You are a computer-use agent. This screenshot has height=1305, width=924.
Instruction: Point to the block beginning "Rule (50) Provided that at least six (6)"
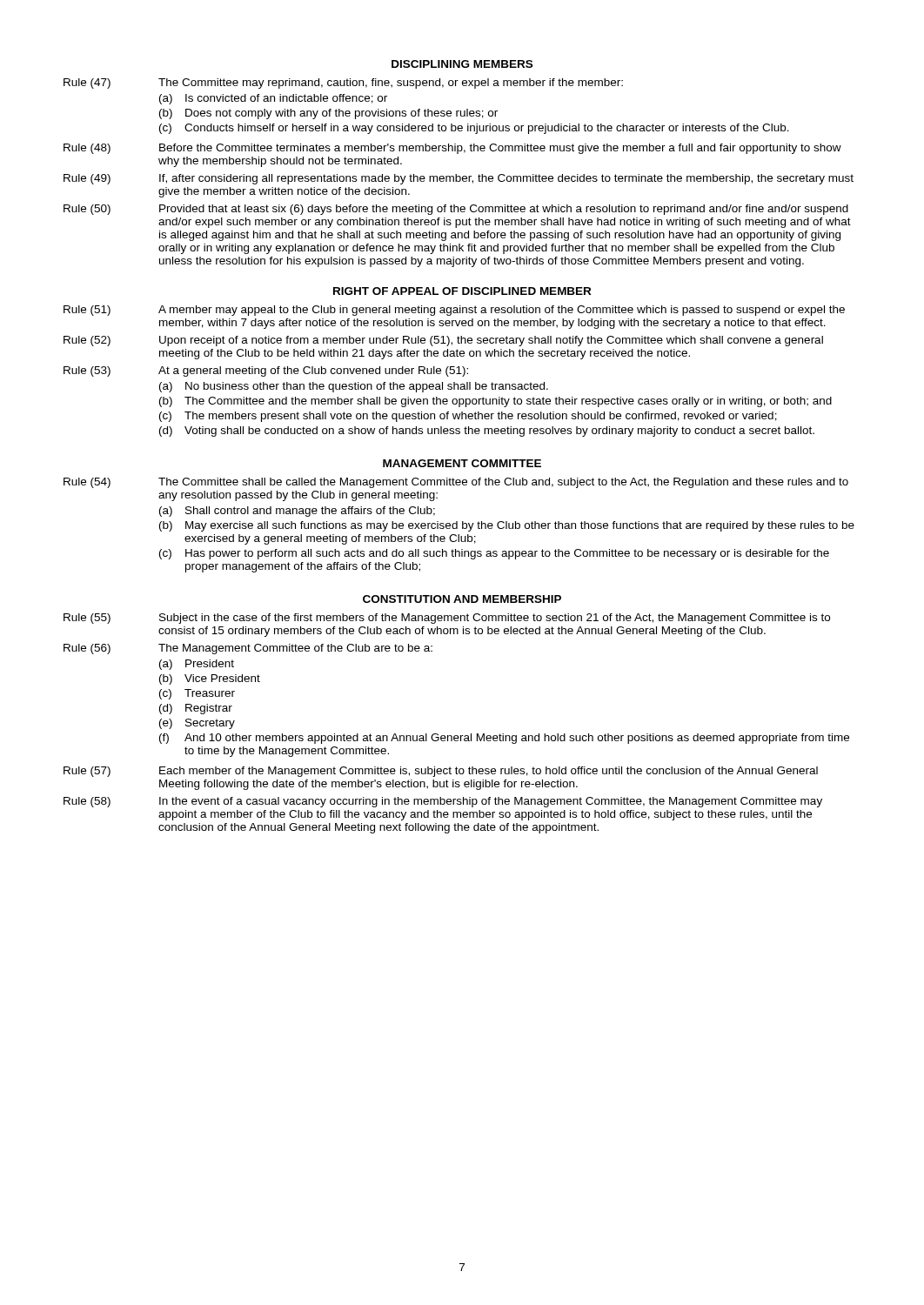click(462, 235)
